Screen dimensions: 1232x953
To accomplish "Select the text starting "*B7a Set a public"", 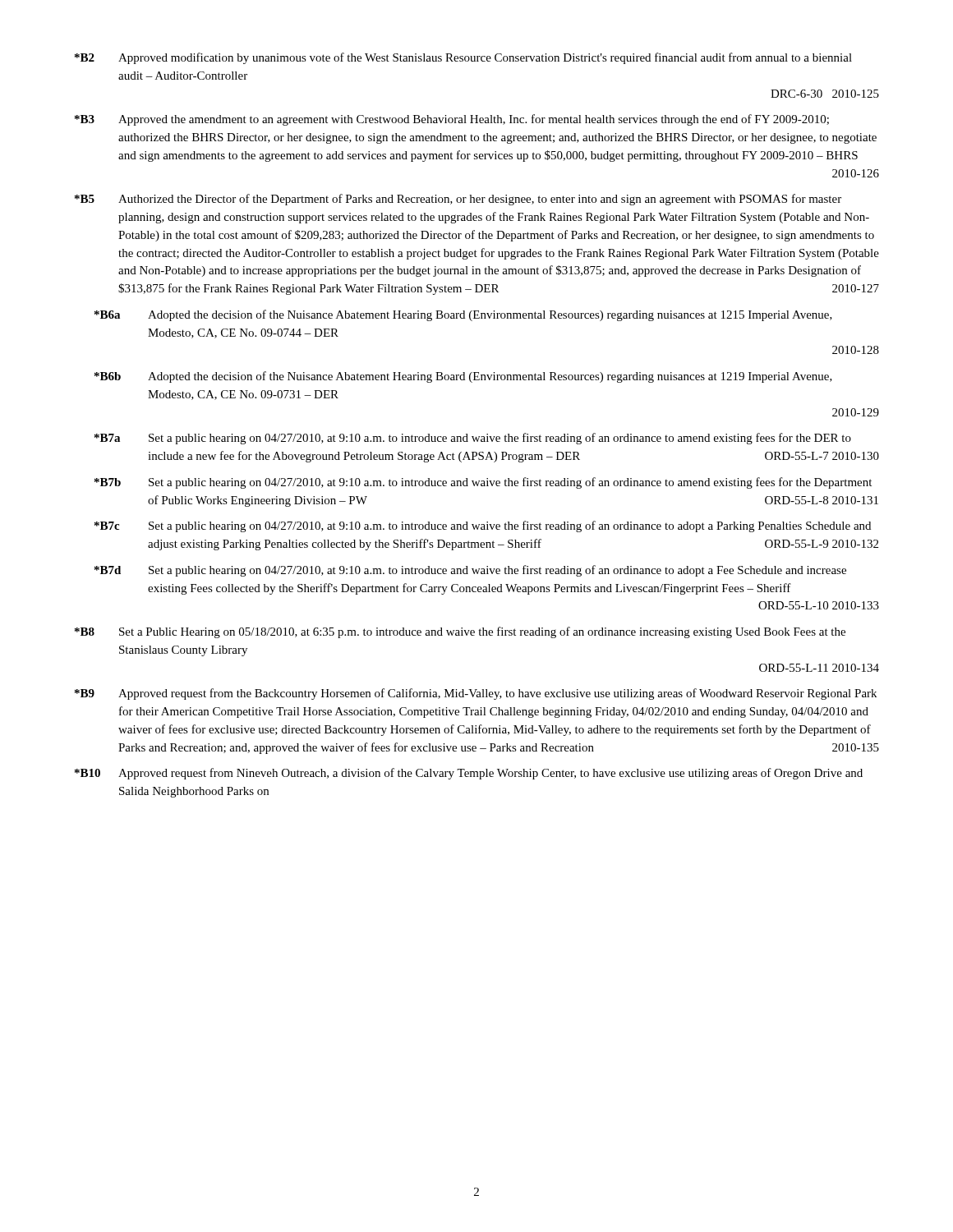I will (x=486, y=448).
